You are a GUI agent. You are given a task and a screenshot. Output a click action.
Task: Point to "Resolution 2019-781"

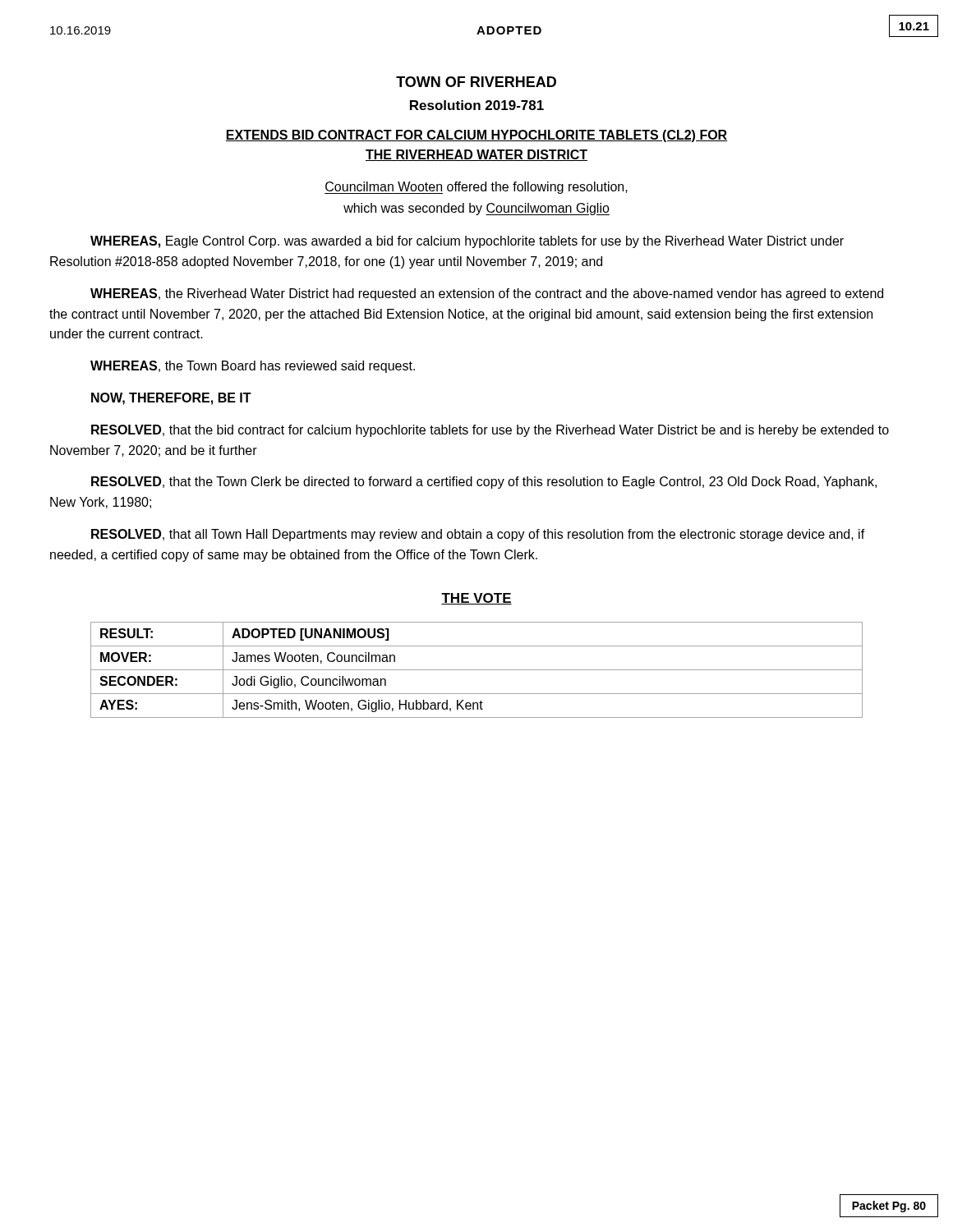tap(476, 106)
